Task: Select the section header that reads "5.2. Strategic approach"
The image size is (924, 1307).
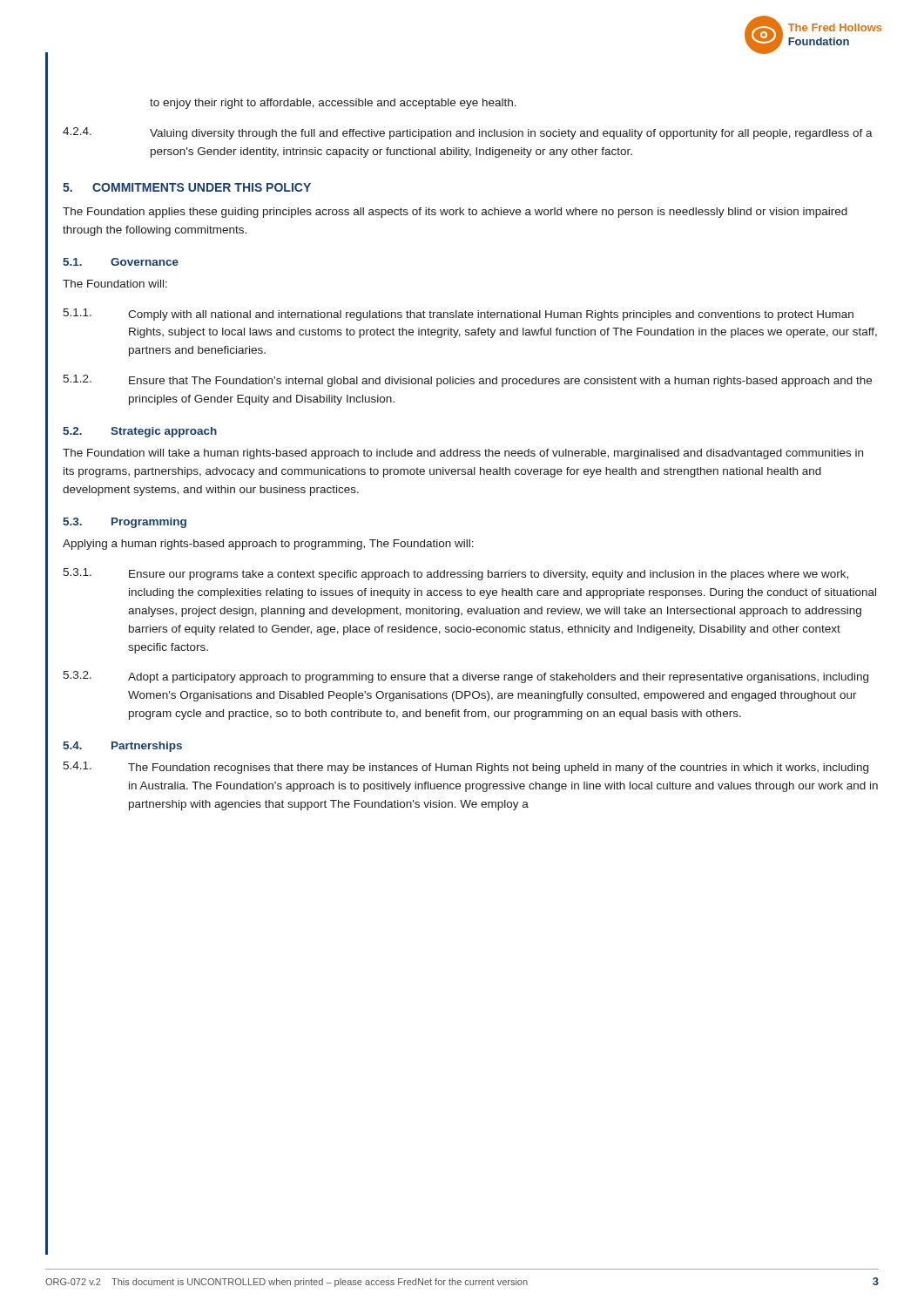Action: [140, 431]
